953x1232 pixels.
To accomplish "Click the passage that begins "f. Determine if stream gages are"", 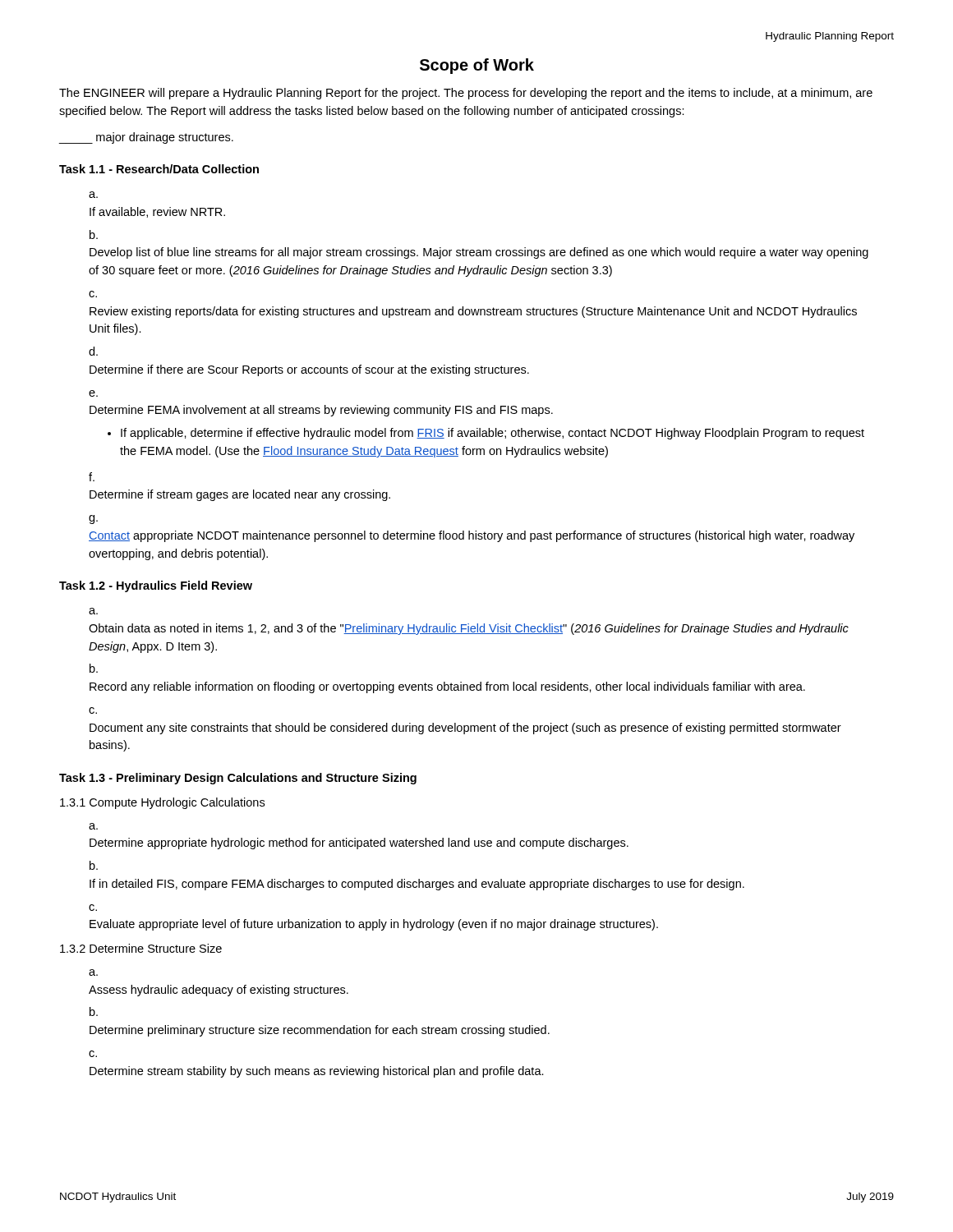I will point(92,477).
